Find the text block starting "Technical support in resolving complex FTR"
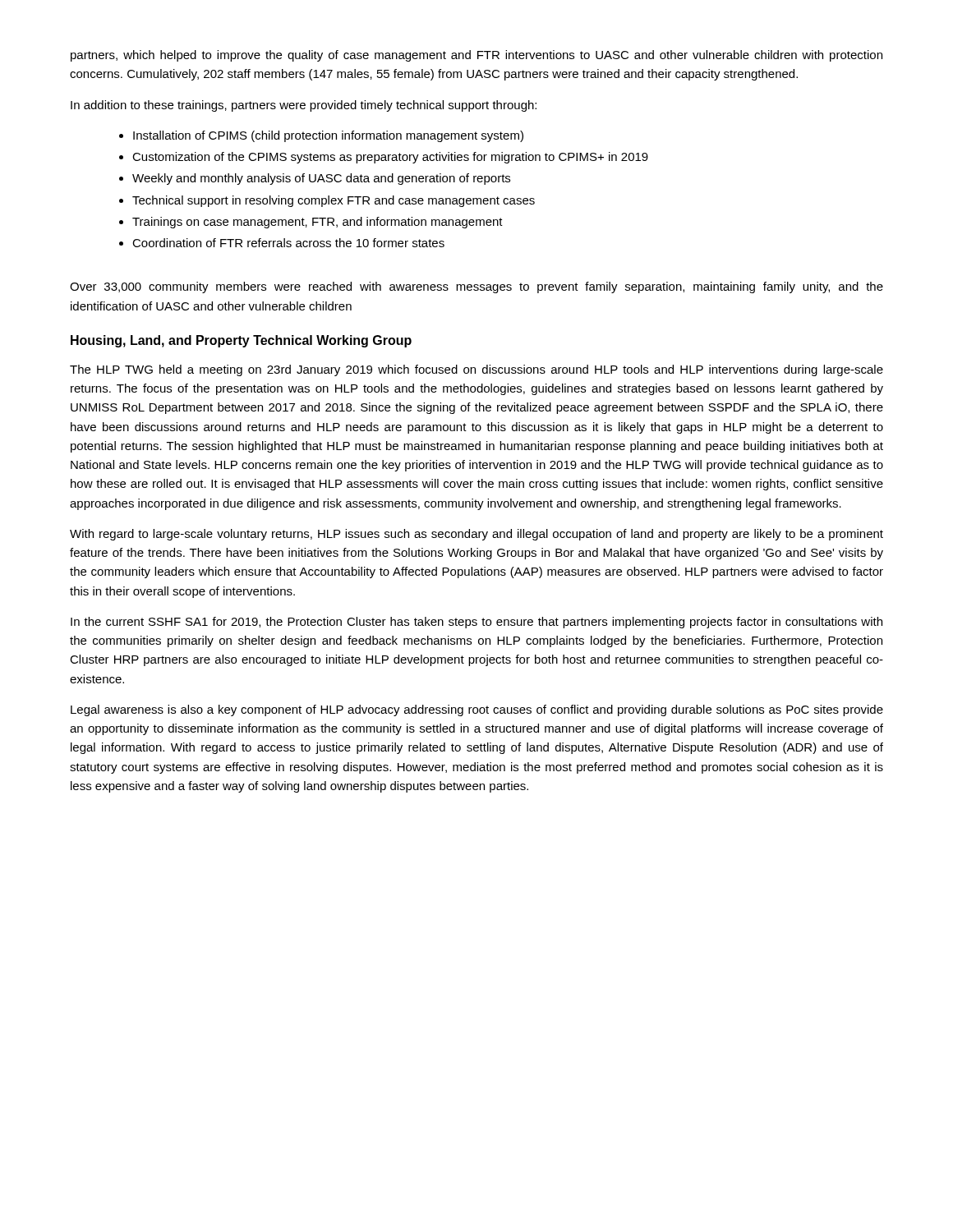 pyautogui.click(x=334, y=200)
